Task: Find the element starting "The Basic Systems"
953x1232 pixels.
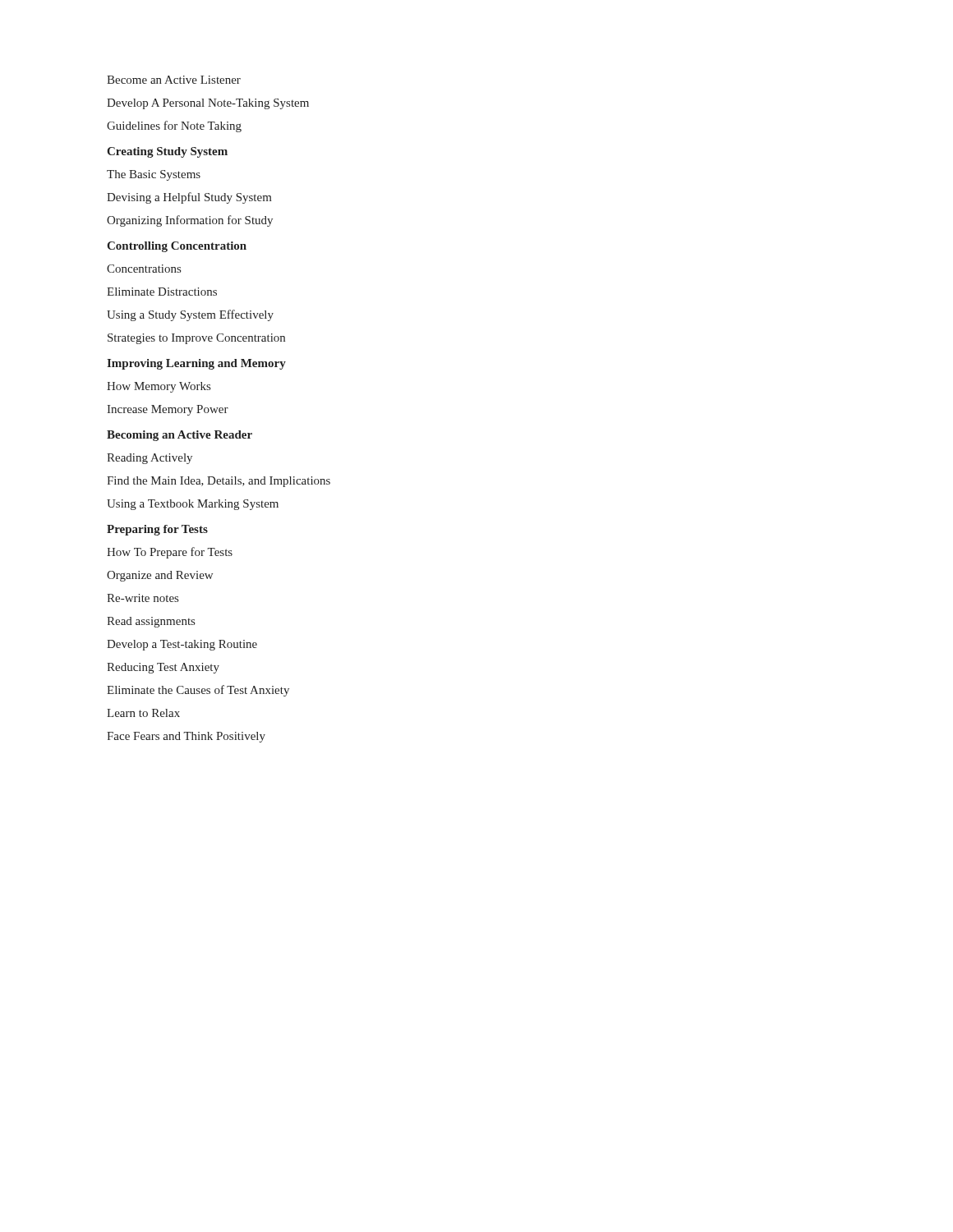Action: coord(154,174)
